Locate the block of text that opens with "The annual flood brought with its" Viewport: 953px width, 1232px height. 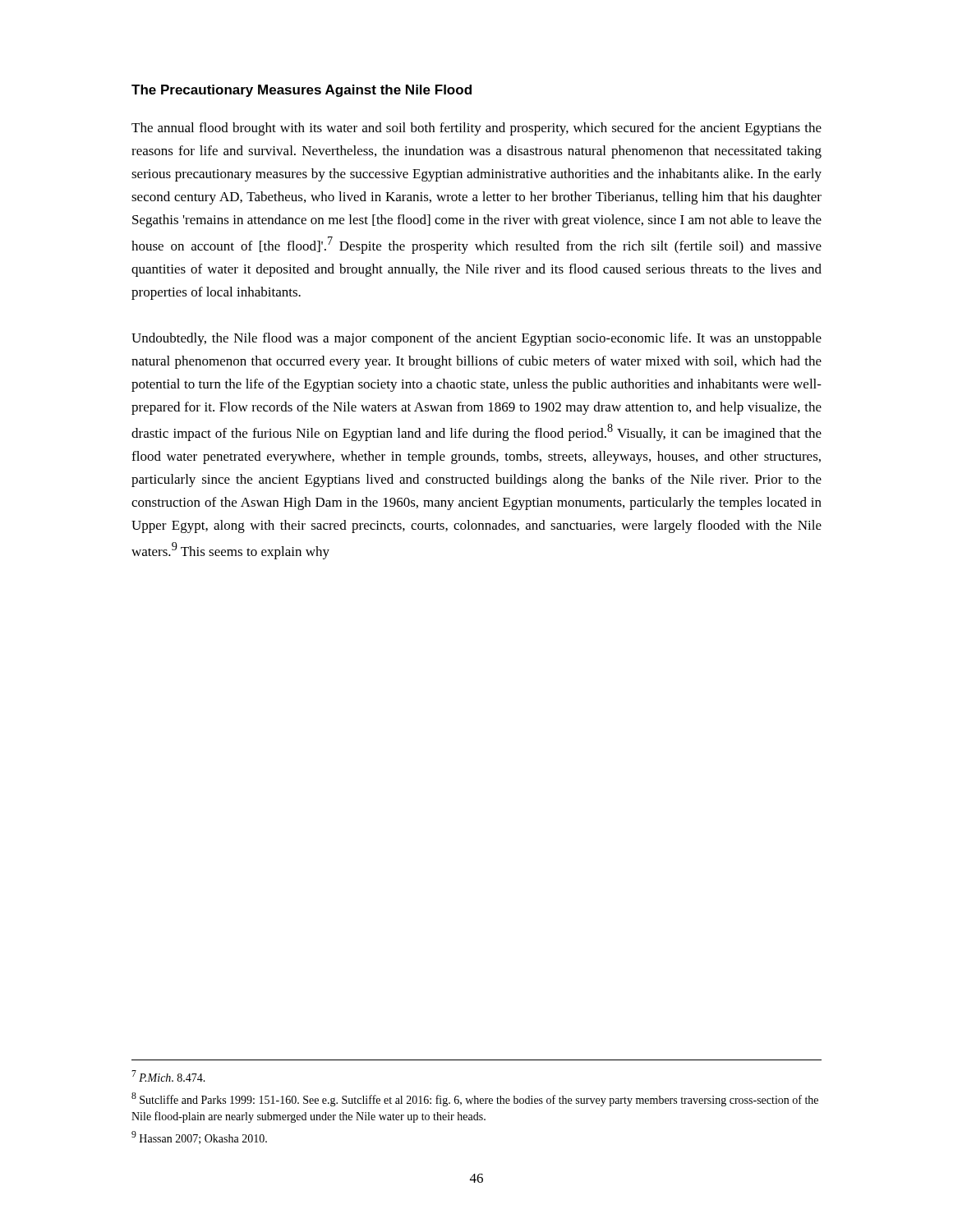tap(476, 210)
